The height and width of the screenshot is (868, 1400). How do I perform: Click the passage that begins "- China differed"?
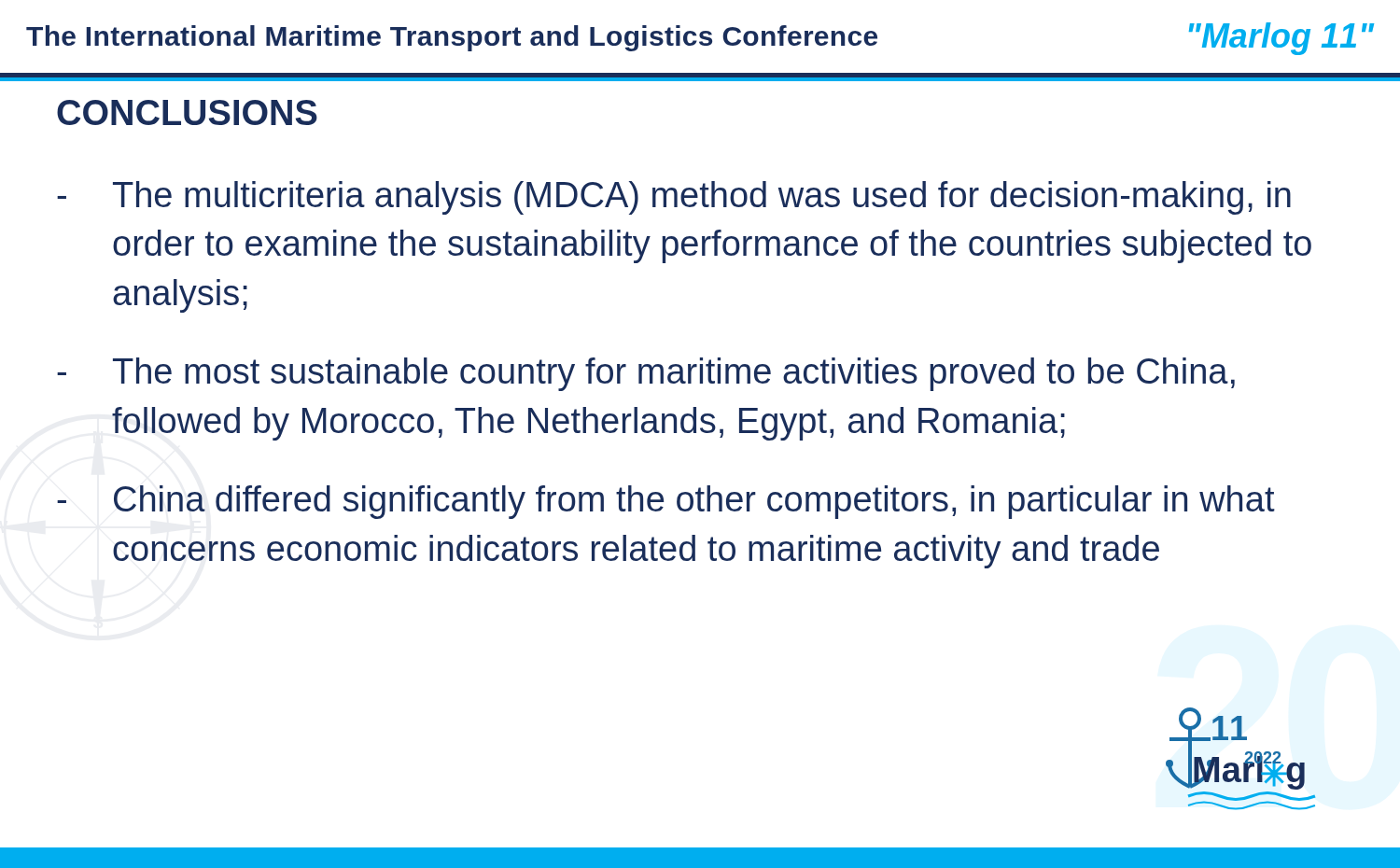[x=700, y=524]
